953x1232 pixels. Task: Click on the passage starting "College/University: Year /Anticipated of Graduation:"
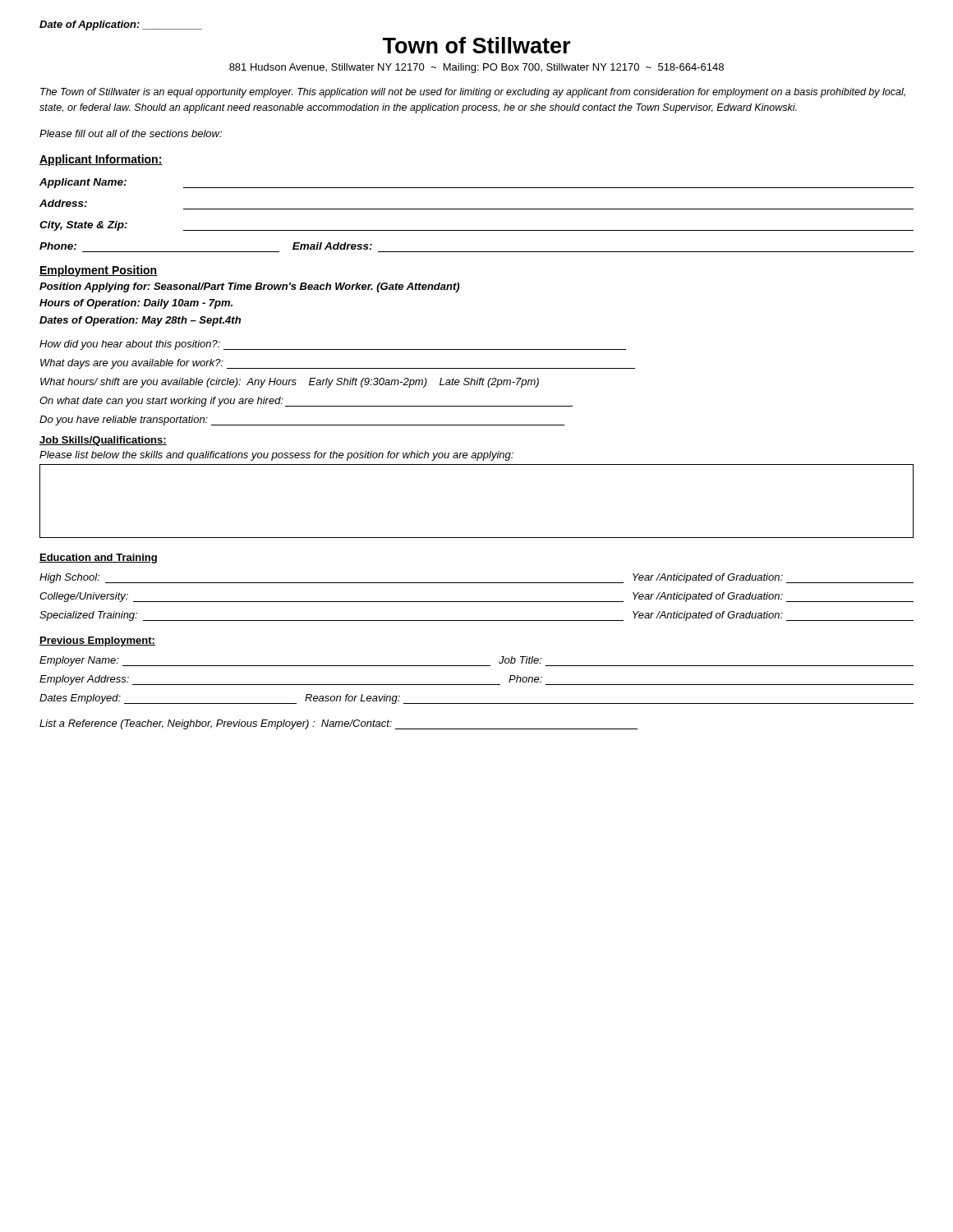pyautogui.click(x=476, y=595)
